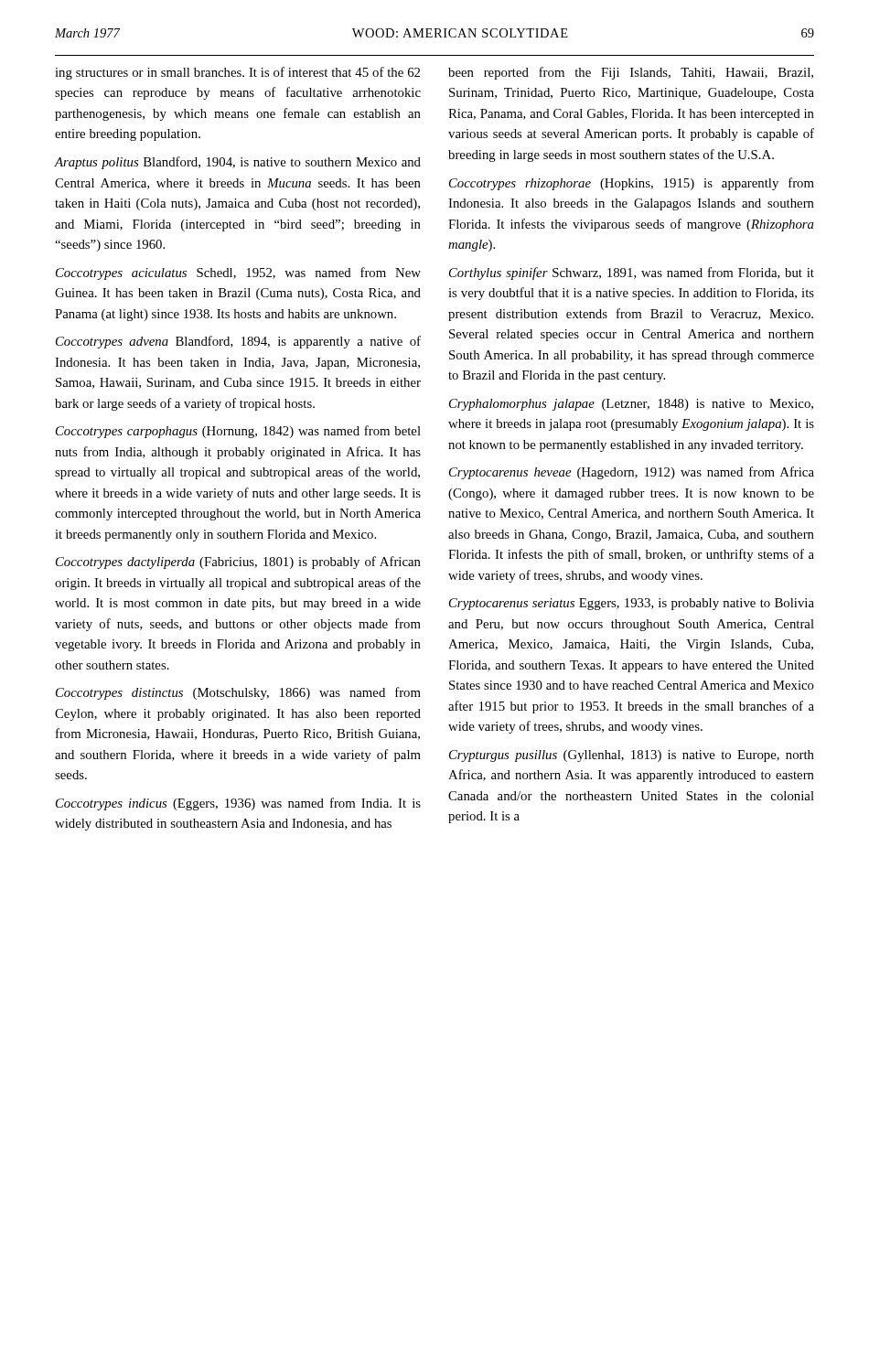
Task: Find the text block containing "Coccotrypes aciculatus Schedl, 1952, was"
Action: (238, 293)
